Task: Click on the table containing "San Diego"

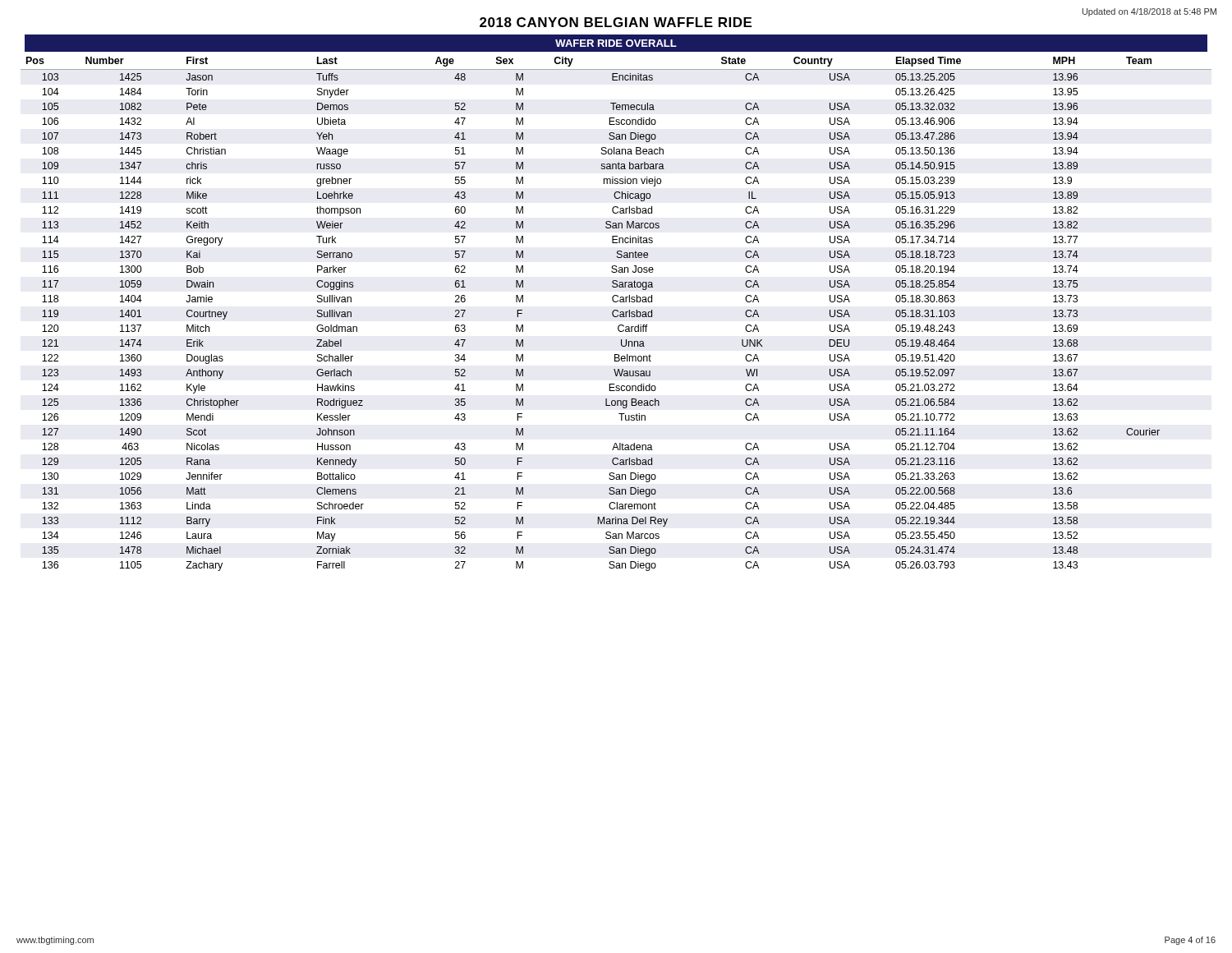Action: tap(616, 312)
